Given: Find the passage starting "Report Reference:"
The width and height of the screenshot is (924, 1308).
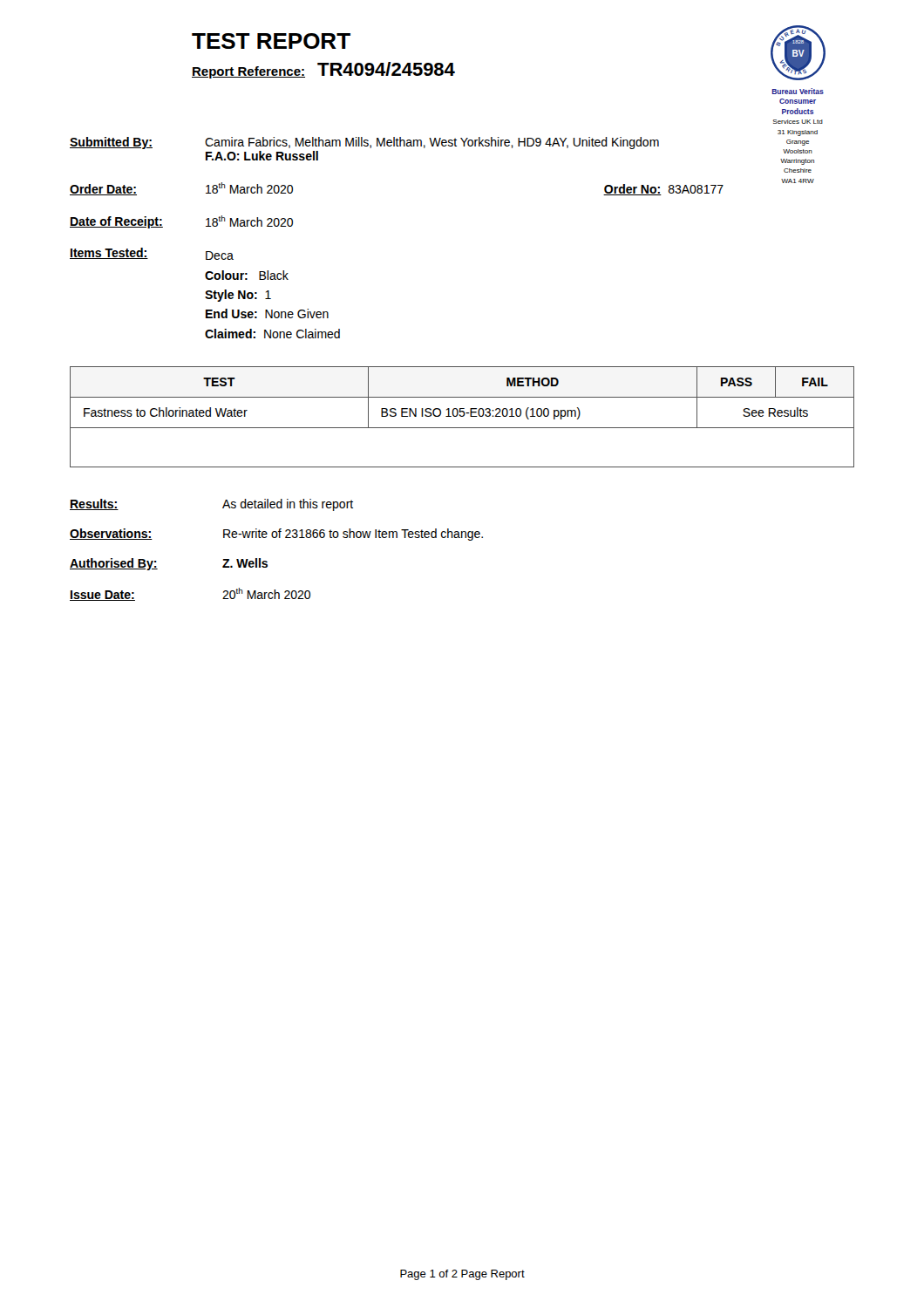Looking at the screenshot, I should 248,71.
